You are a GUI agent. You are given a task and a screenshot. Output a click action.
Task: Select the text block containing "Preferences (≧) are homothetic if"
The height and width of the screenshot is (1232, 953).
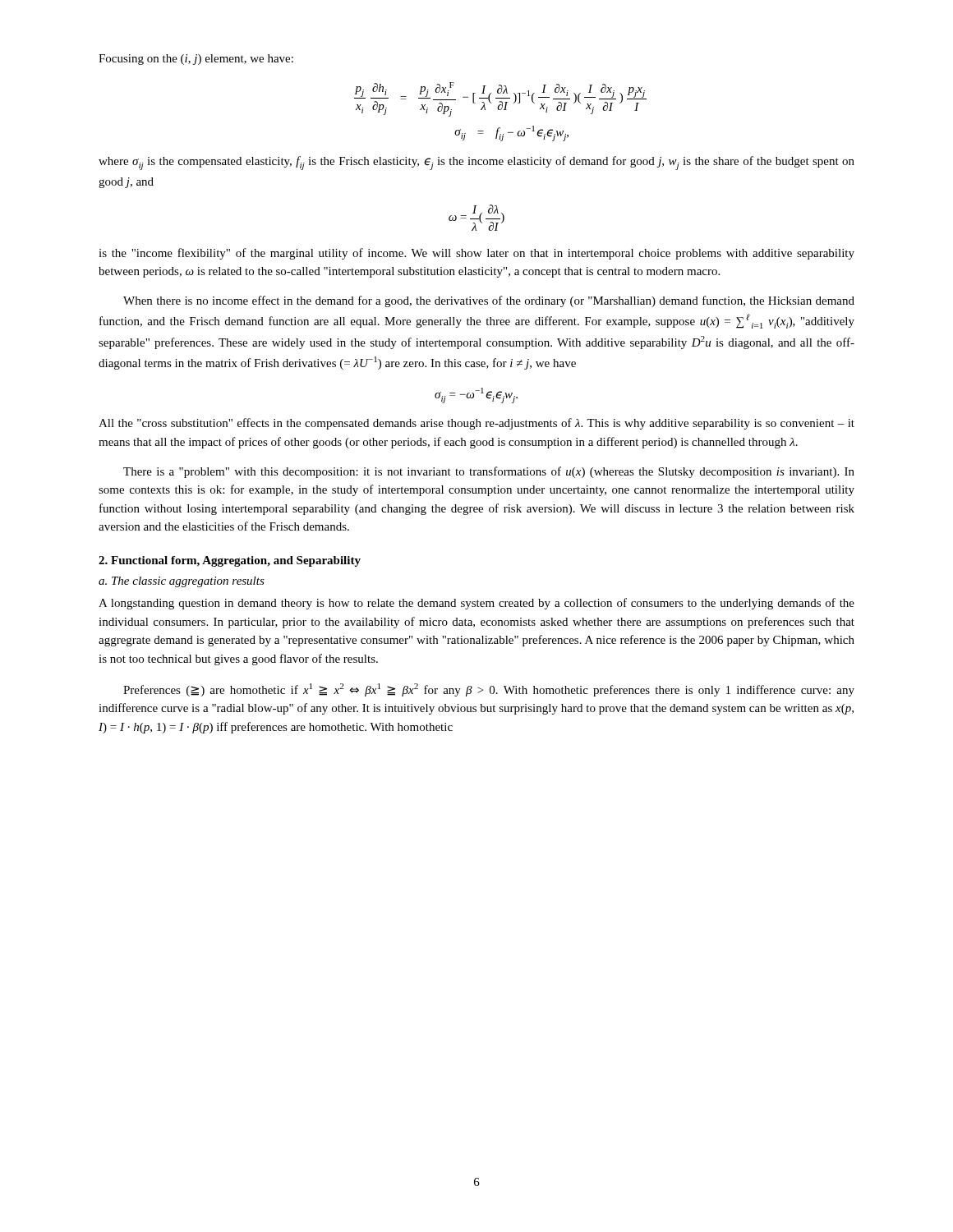pos(476,708)
